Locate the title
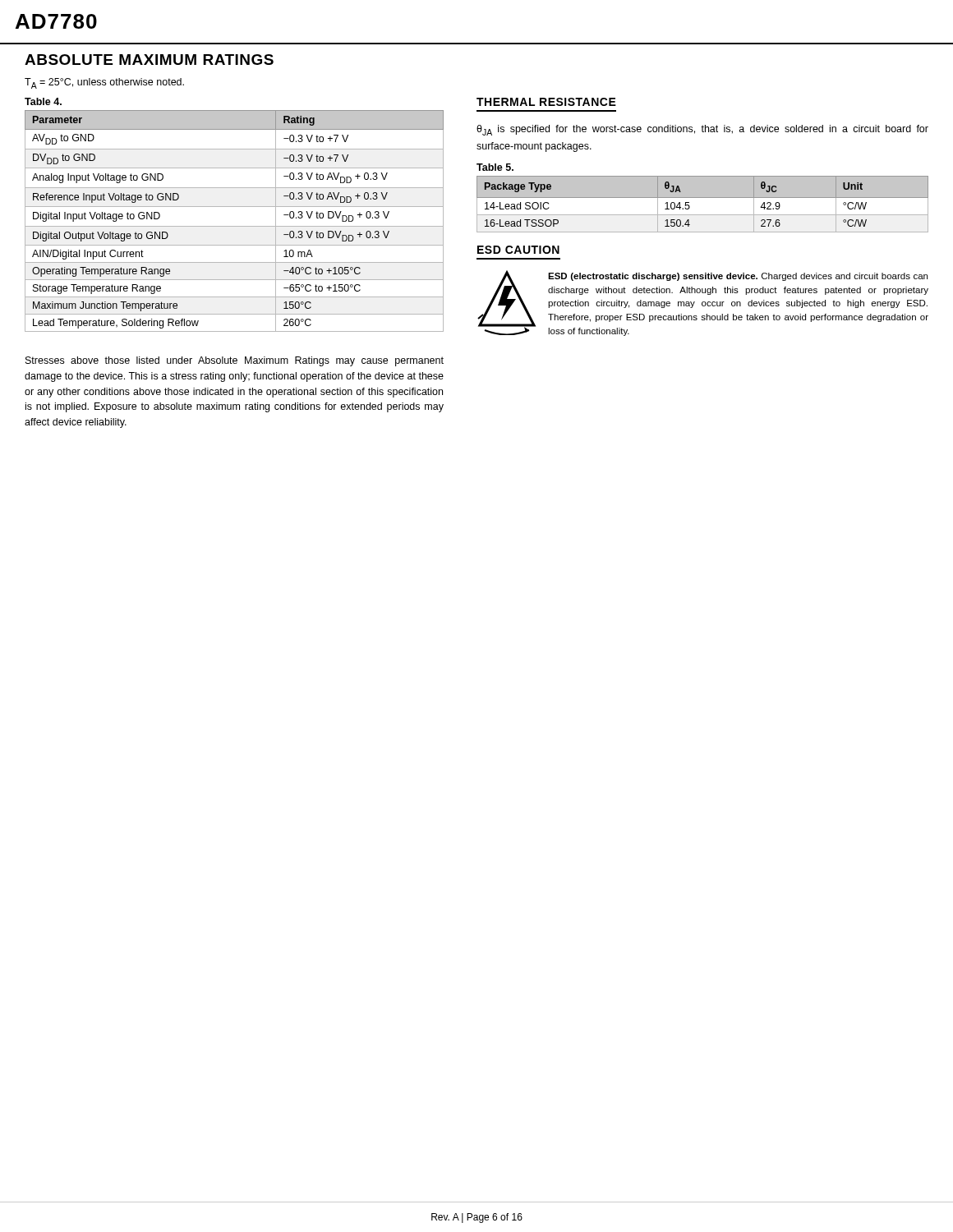 click(150, 60)
